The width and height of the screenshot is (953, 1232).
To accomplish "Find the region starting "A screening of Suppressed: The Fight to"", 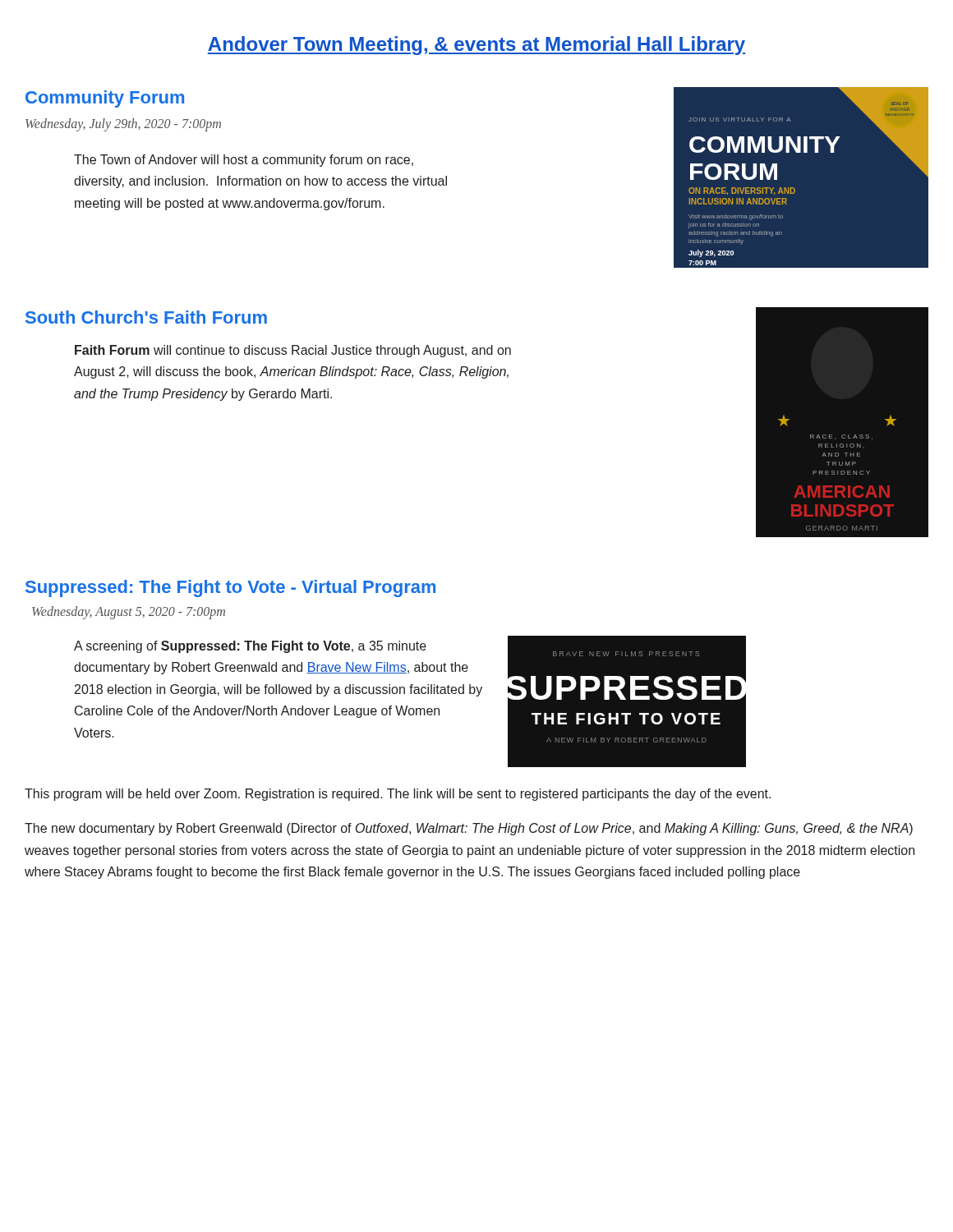I will point(278,689).
